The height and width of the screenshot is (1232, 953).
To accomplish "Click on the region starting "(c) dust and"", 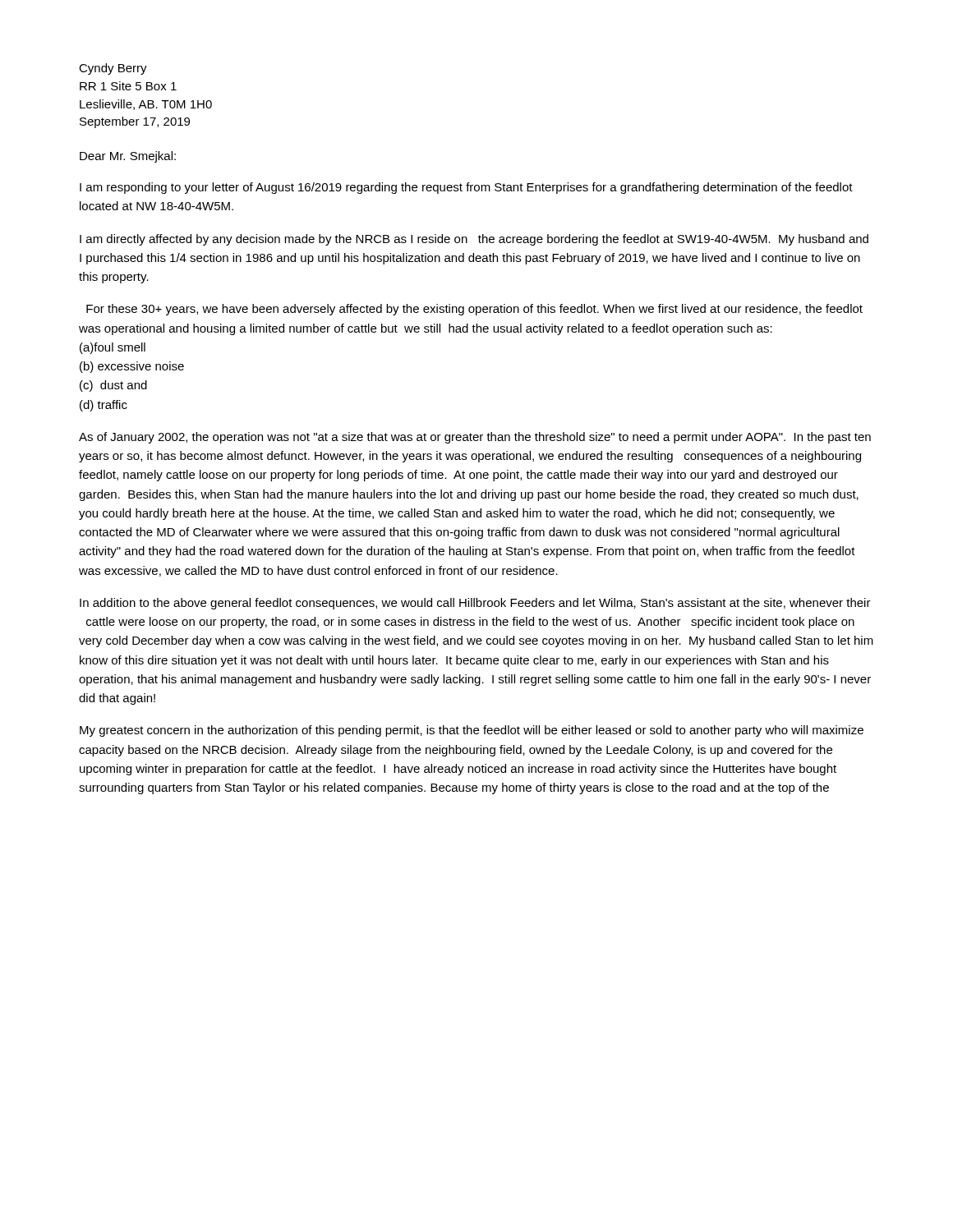I will click(113, 385).
